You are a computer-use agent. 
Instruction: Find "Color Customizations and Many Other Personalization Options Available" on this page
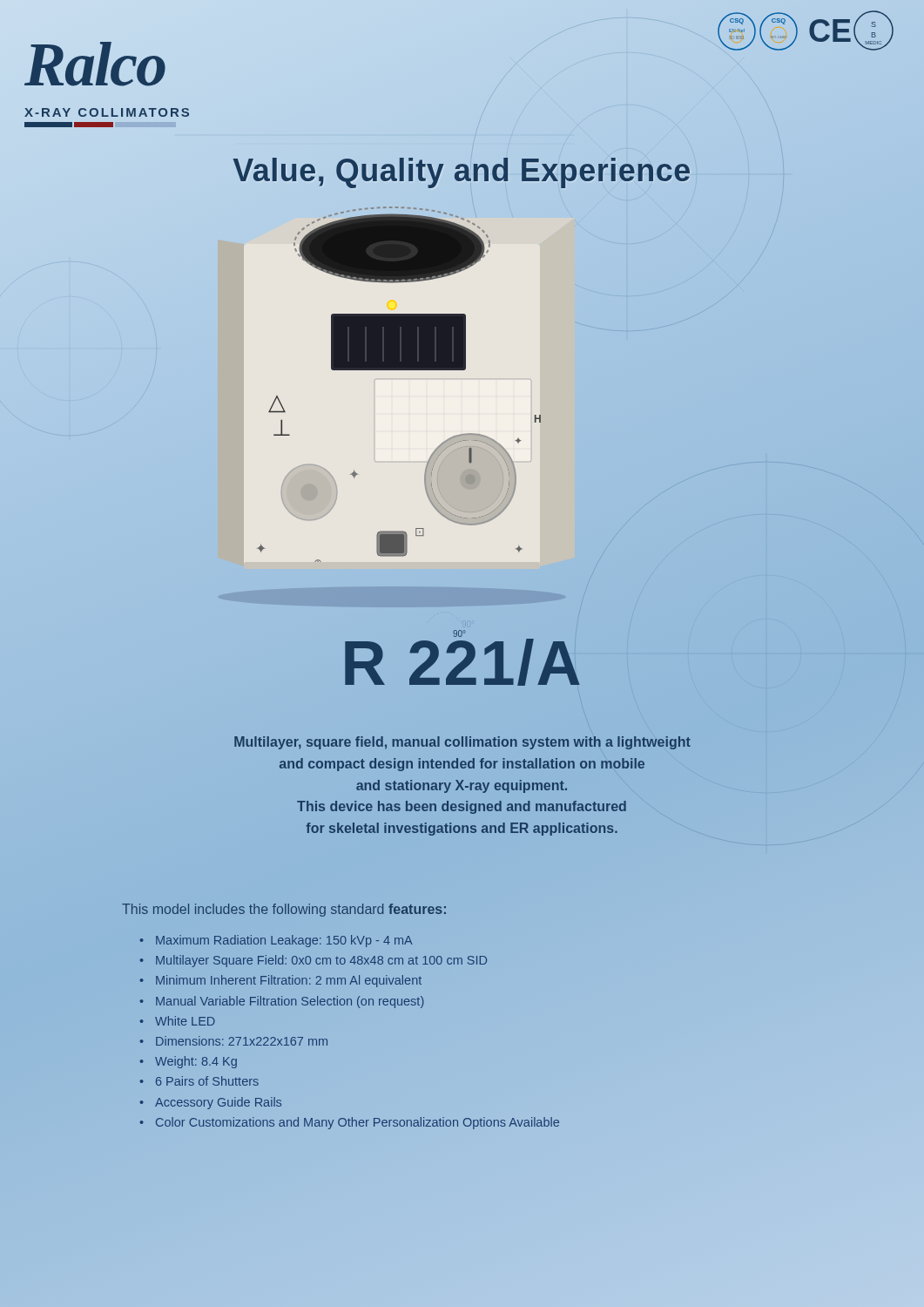[357, 1122]
